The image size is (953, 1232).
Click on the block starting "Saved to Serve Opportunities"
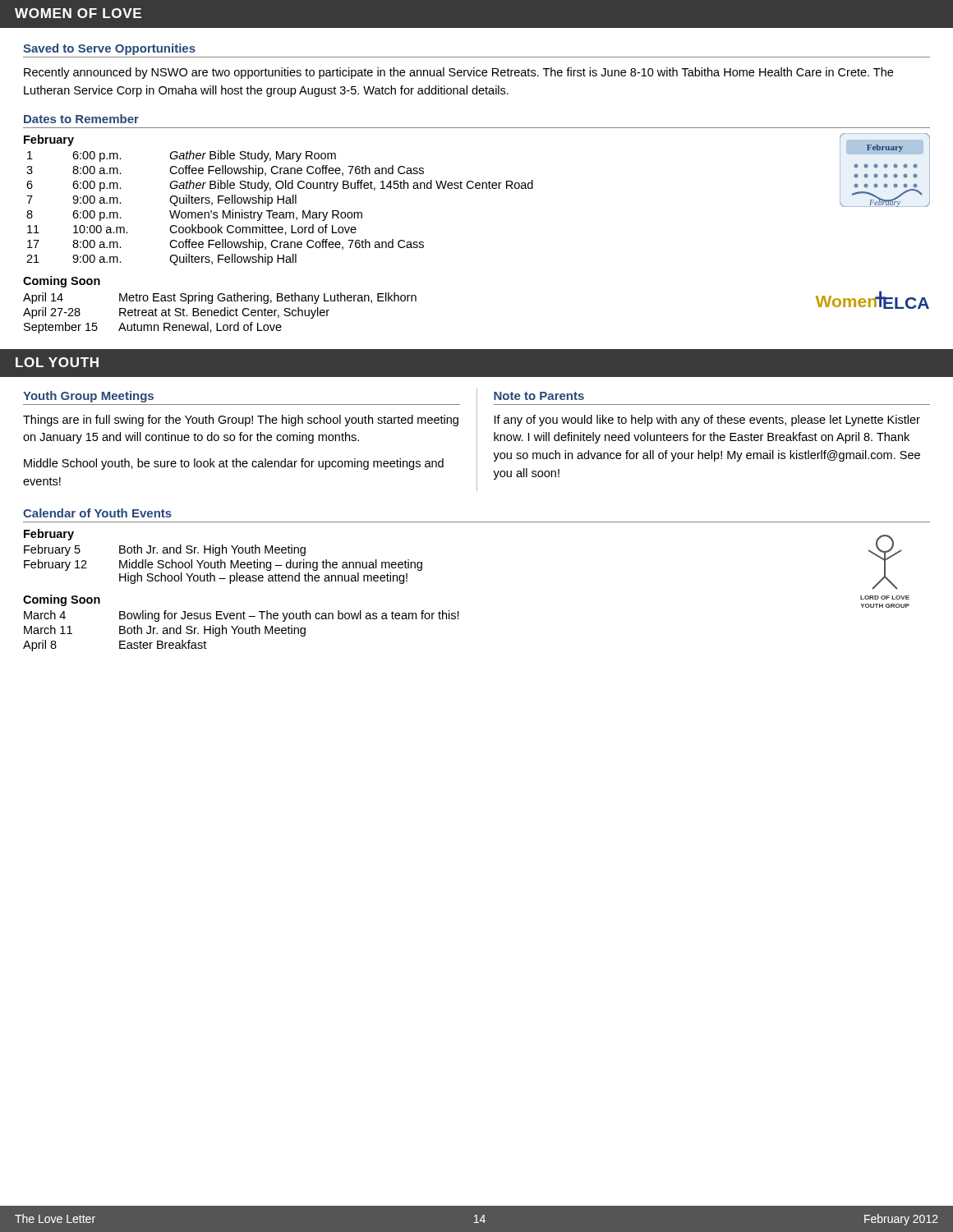click(x=109, y=48)
